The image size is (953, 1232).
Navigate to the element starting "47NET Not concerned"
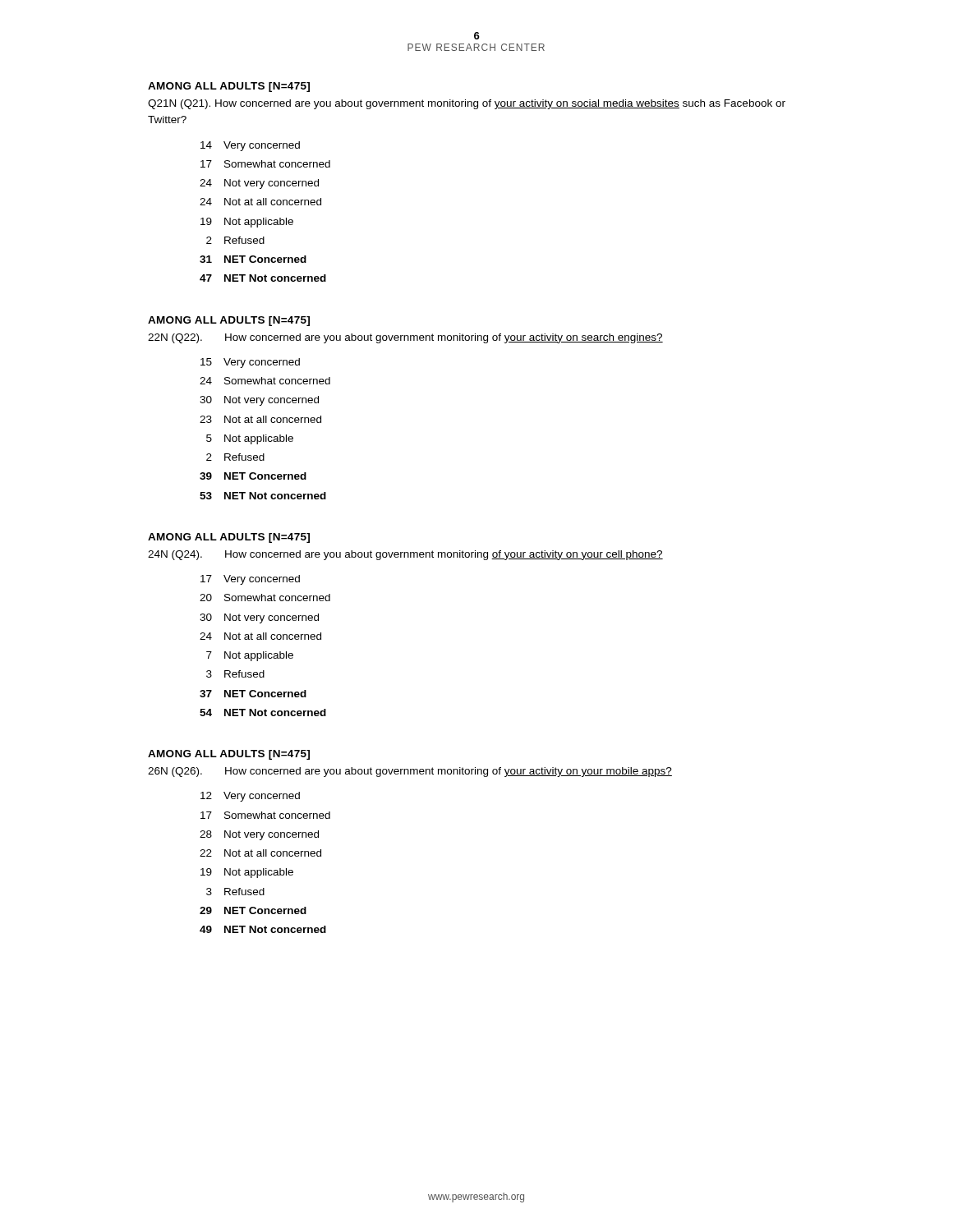(x=263, y=278)
